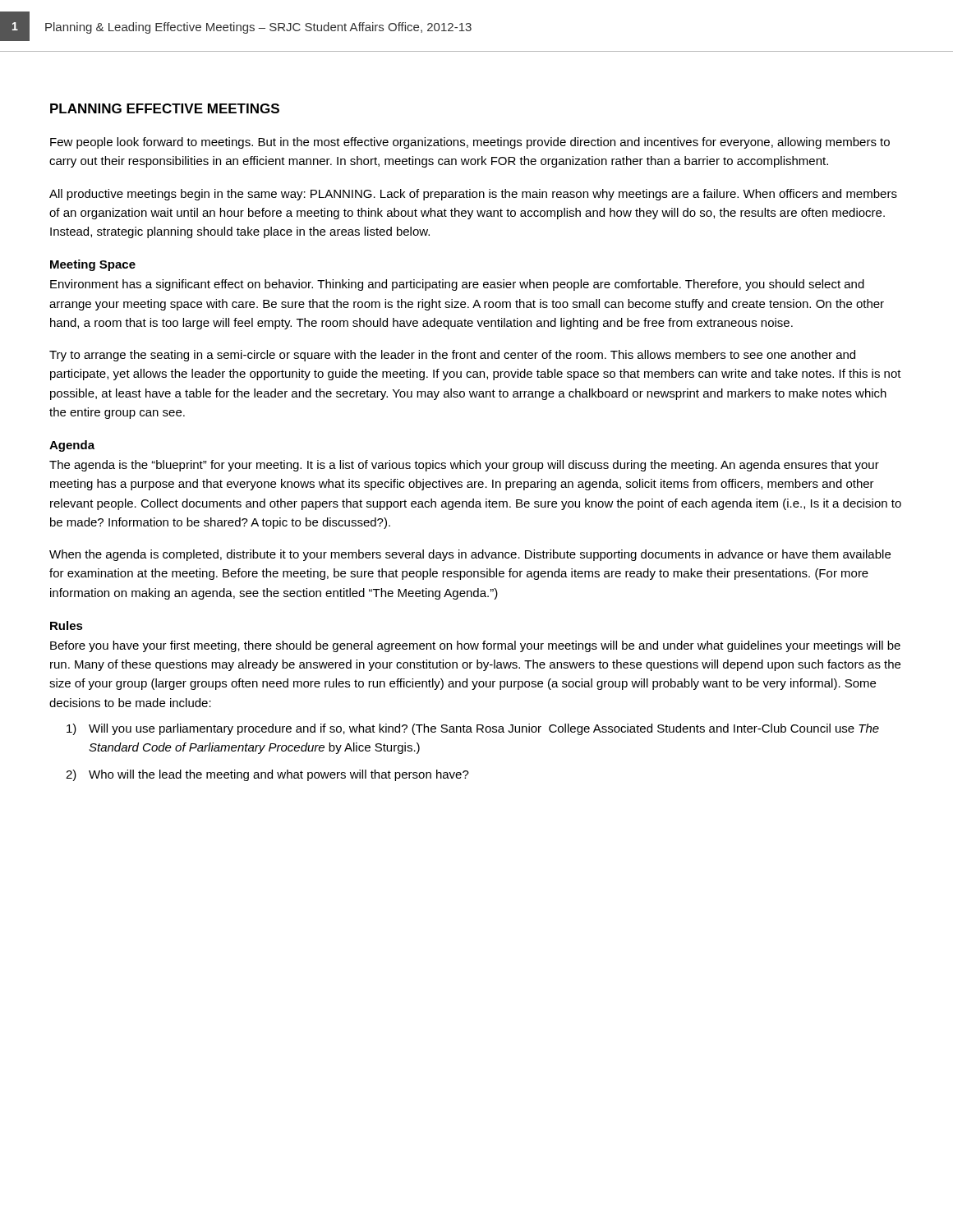Navigate to the block starting "1) Will you use"
This screenshot has height=1232, width=953.
pyautogui.click(x=485, y=738)
